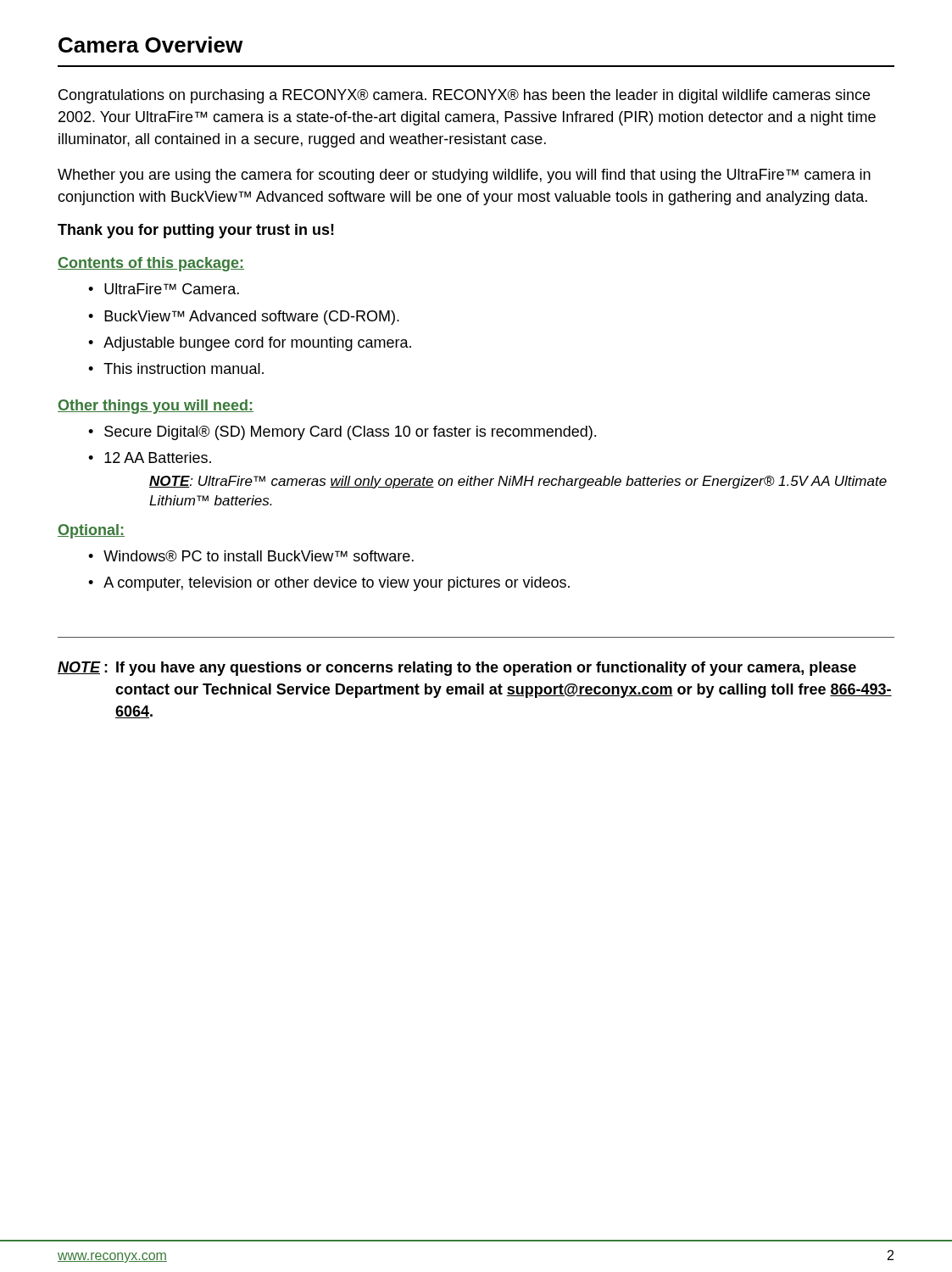Find "• Windows® PC to install BuckView™ software." on this page
This screenshot has height=1272, width=952.
click(x=252, y=557)
